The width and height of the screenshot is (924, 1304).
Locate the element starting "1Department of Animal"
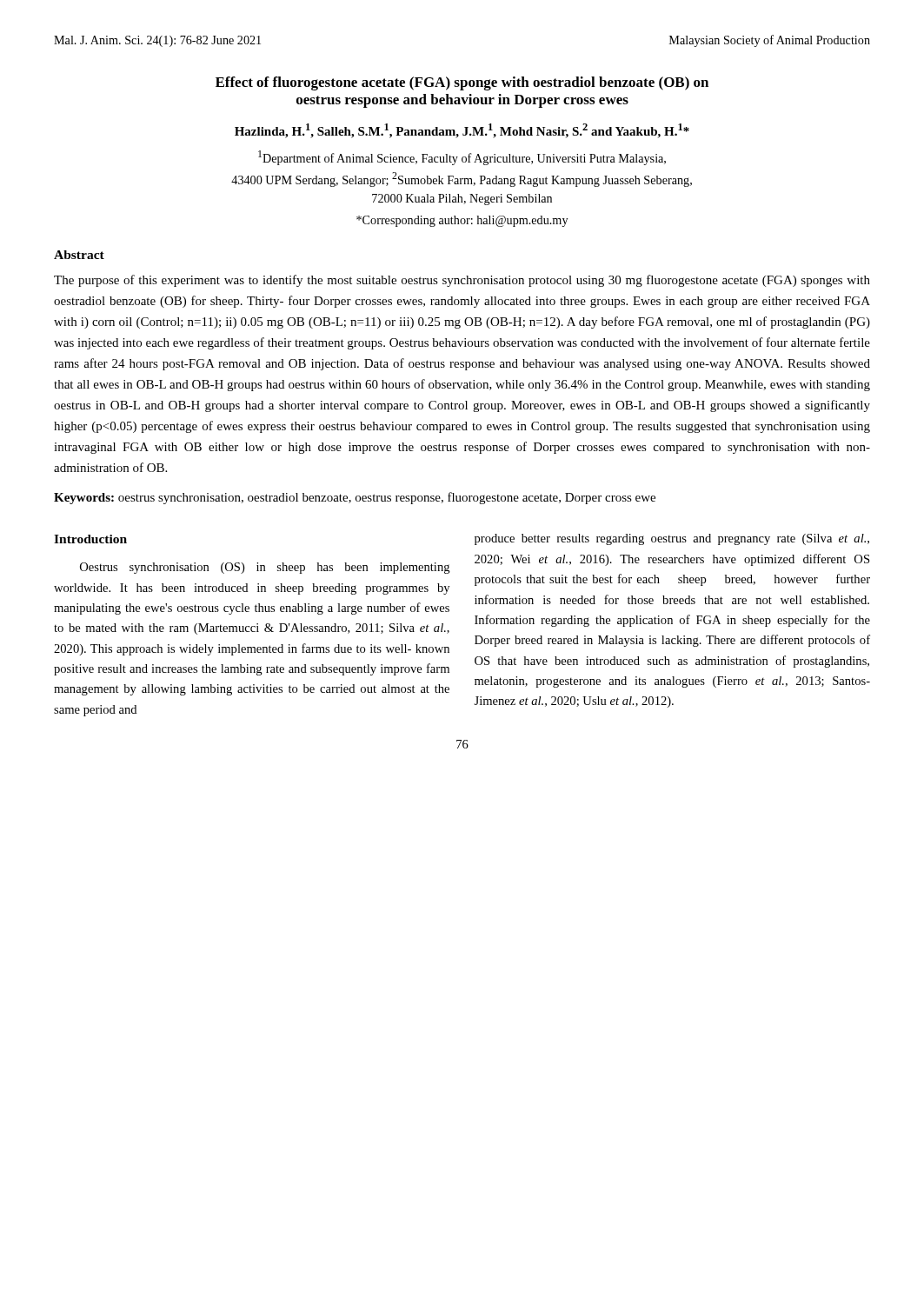[x=462, y=177]
